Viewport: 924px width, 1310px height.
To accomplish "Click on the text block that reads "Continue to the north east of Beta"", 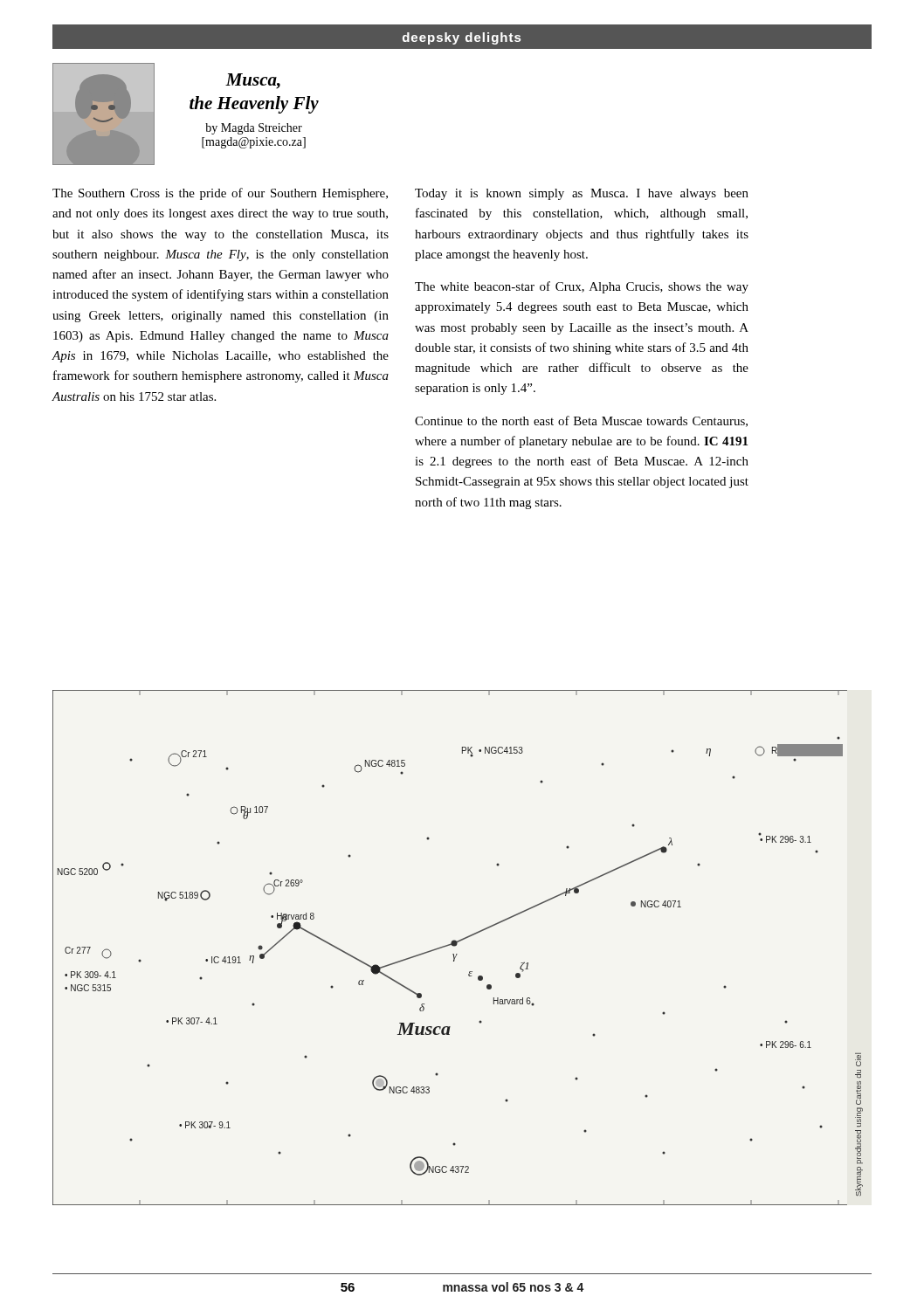I will click(582, 461).
